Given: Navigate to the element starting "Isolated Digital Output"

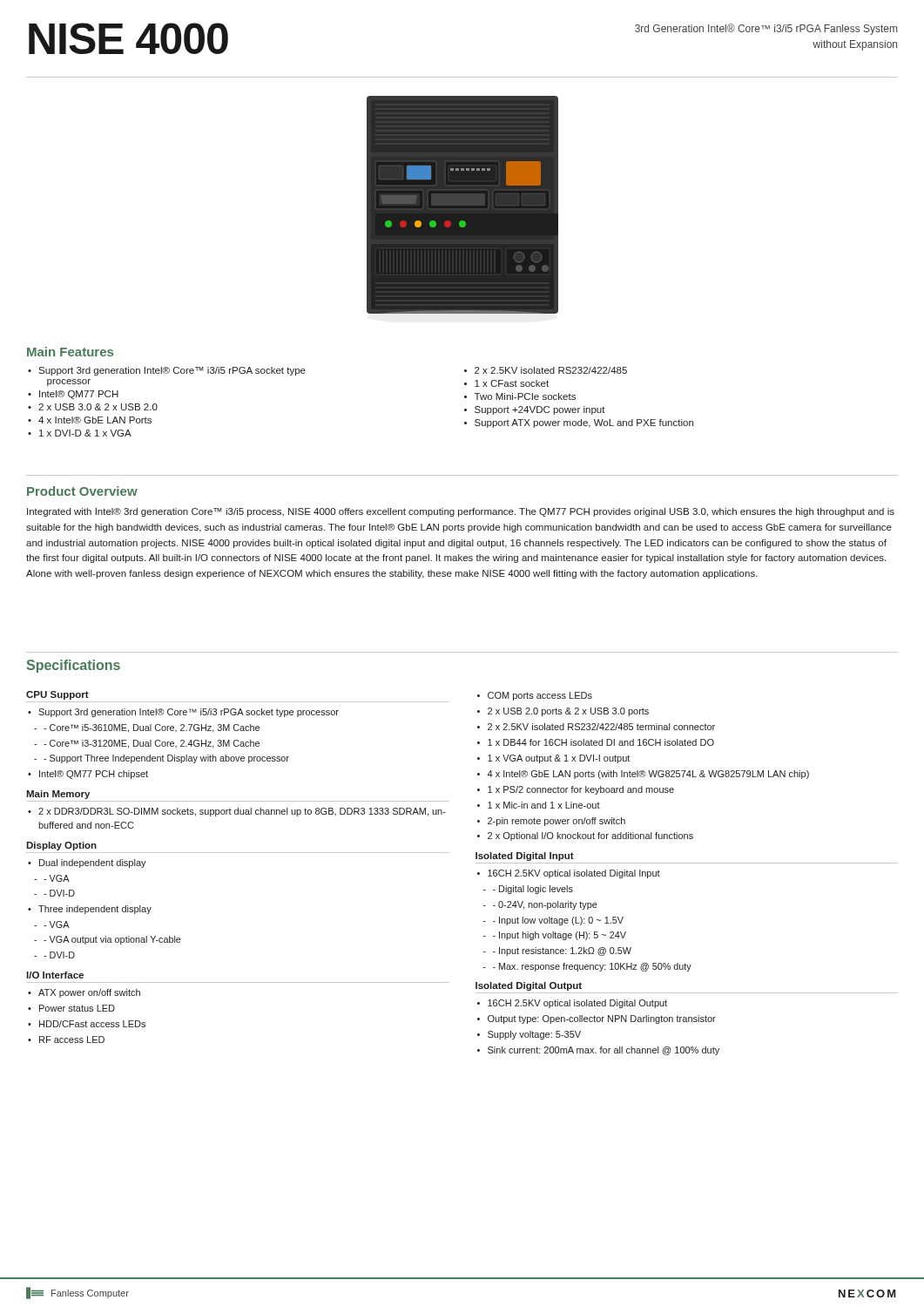Looking at the screenshot, I should point(528,986).
